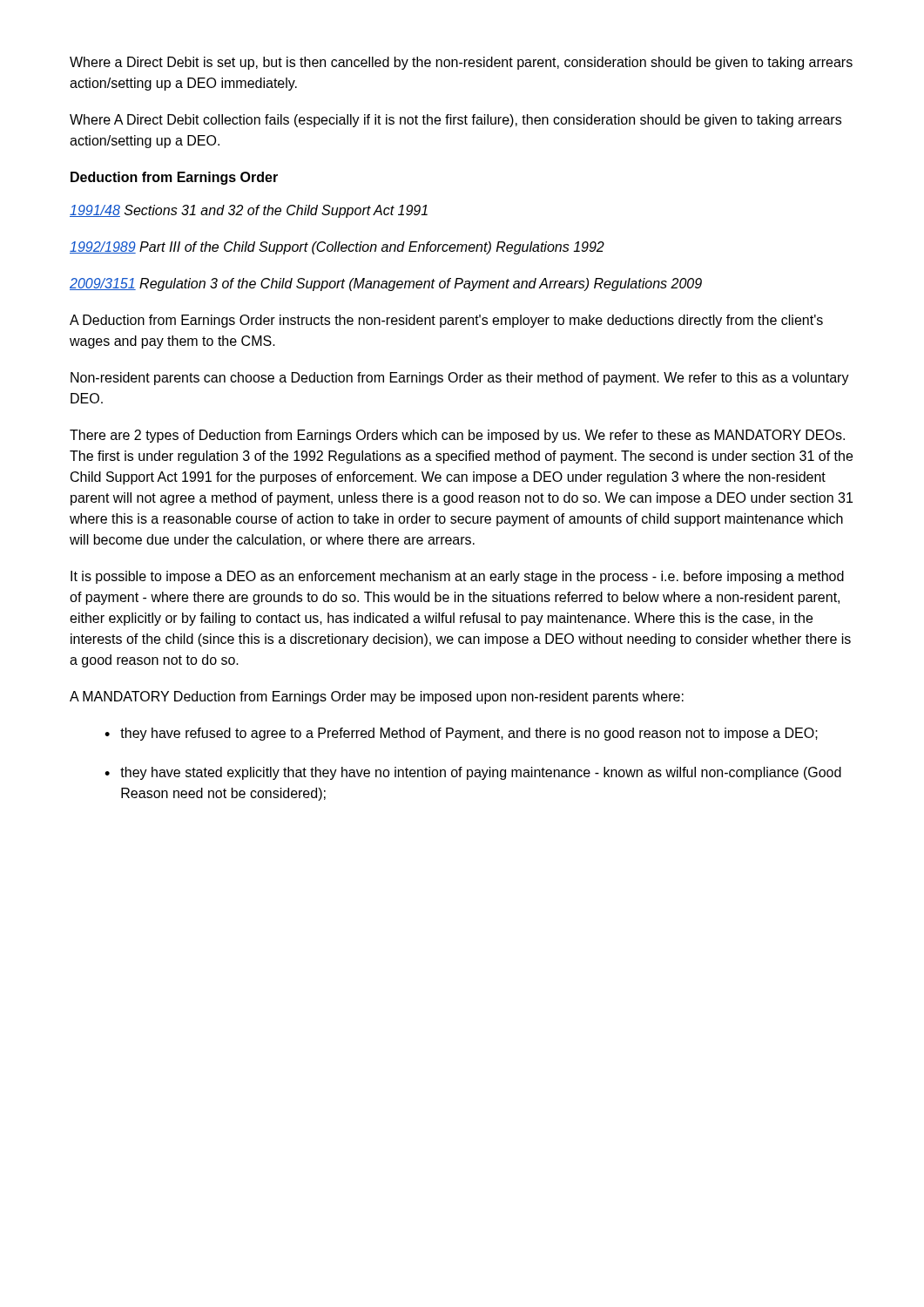The width and height of the screenshot is (924, 1307).
Task: Click on the text block containing "1991/48 Sections 31 and 32 of"
Action: point(249,210)
